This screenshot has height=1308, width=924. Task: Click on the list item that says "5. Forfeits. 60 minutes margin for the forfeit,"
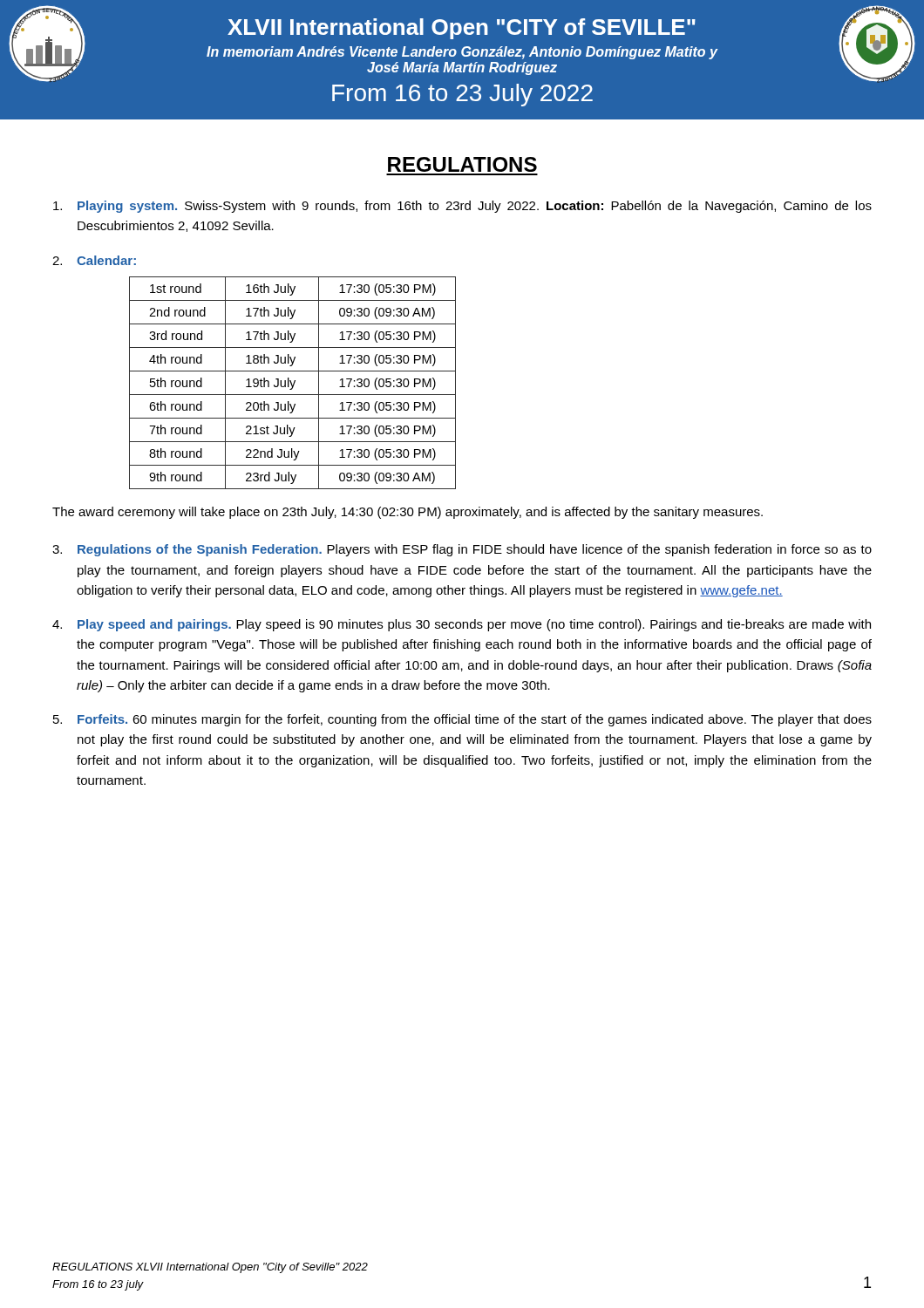[x=462, y=749]
